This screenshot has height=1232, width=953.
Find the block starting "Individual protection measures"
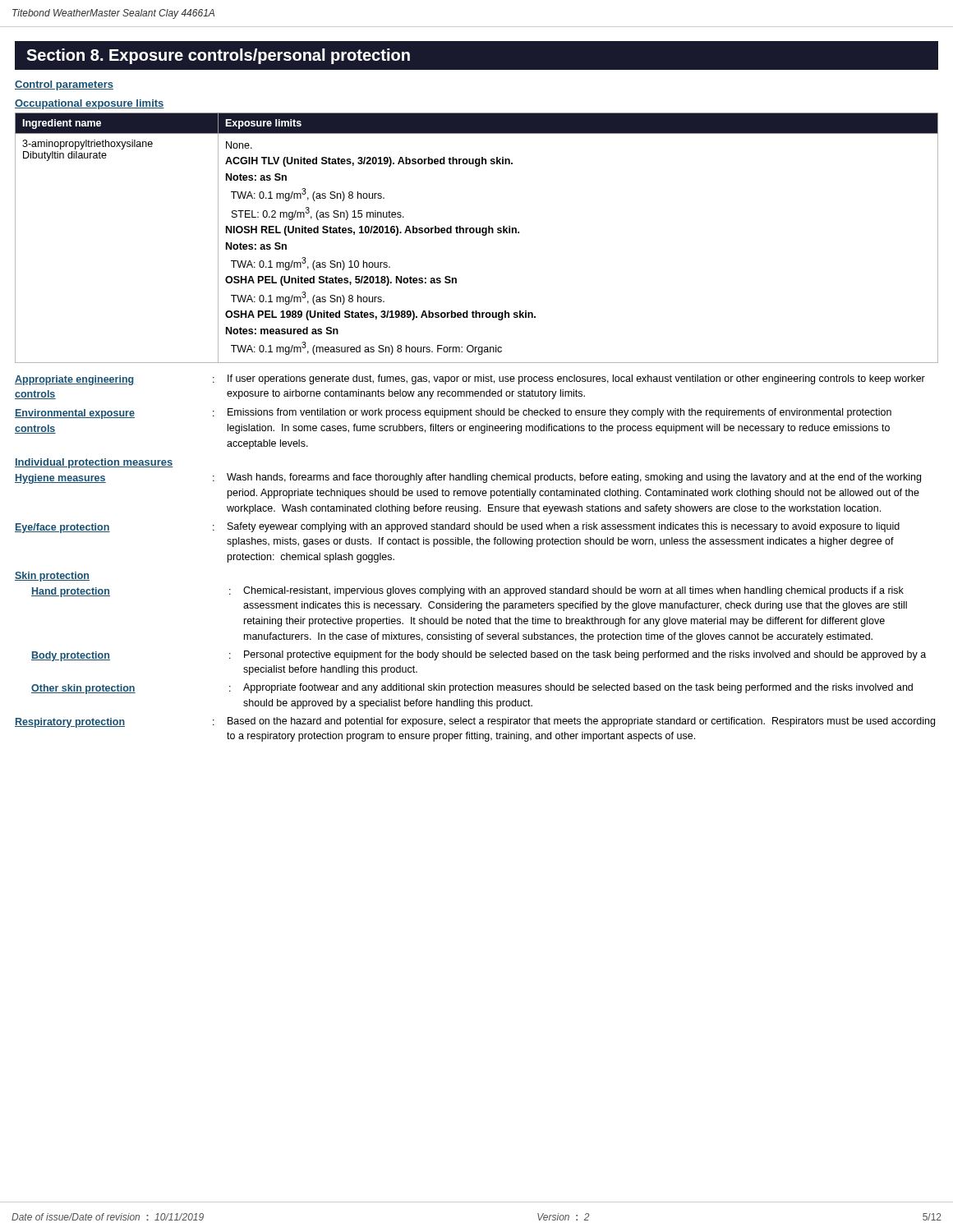(x=476, y=462)
